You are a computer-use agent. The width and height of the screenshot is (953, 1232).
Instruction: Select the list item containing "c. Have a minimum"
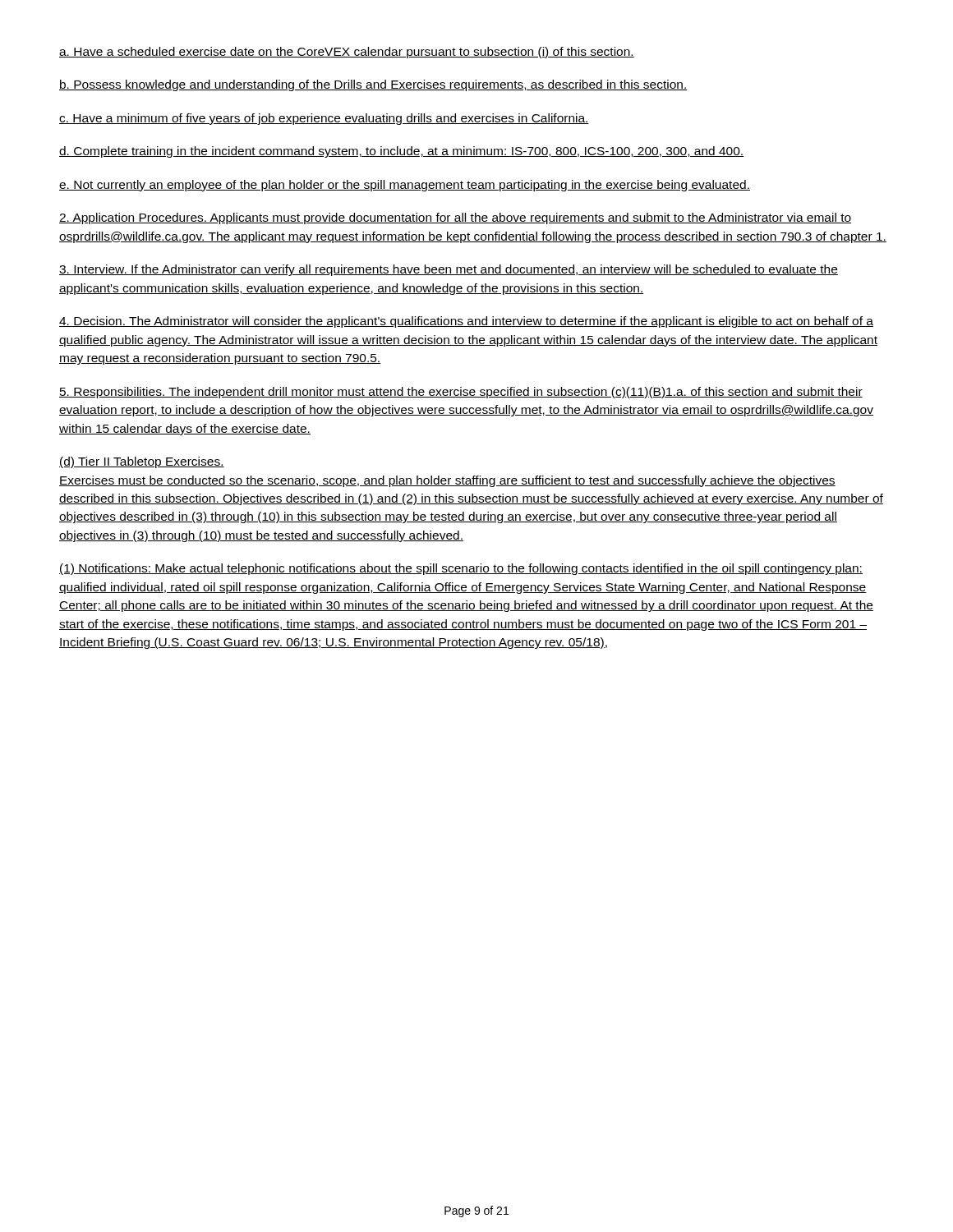pos(324,118)
